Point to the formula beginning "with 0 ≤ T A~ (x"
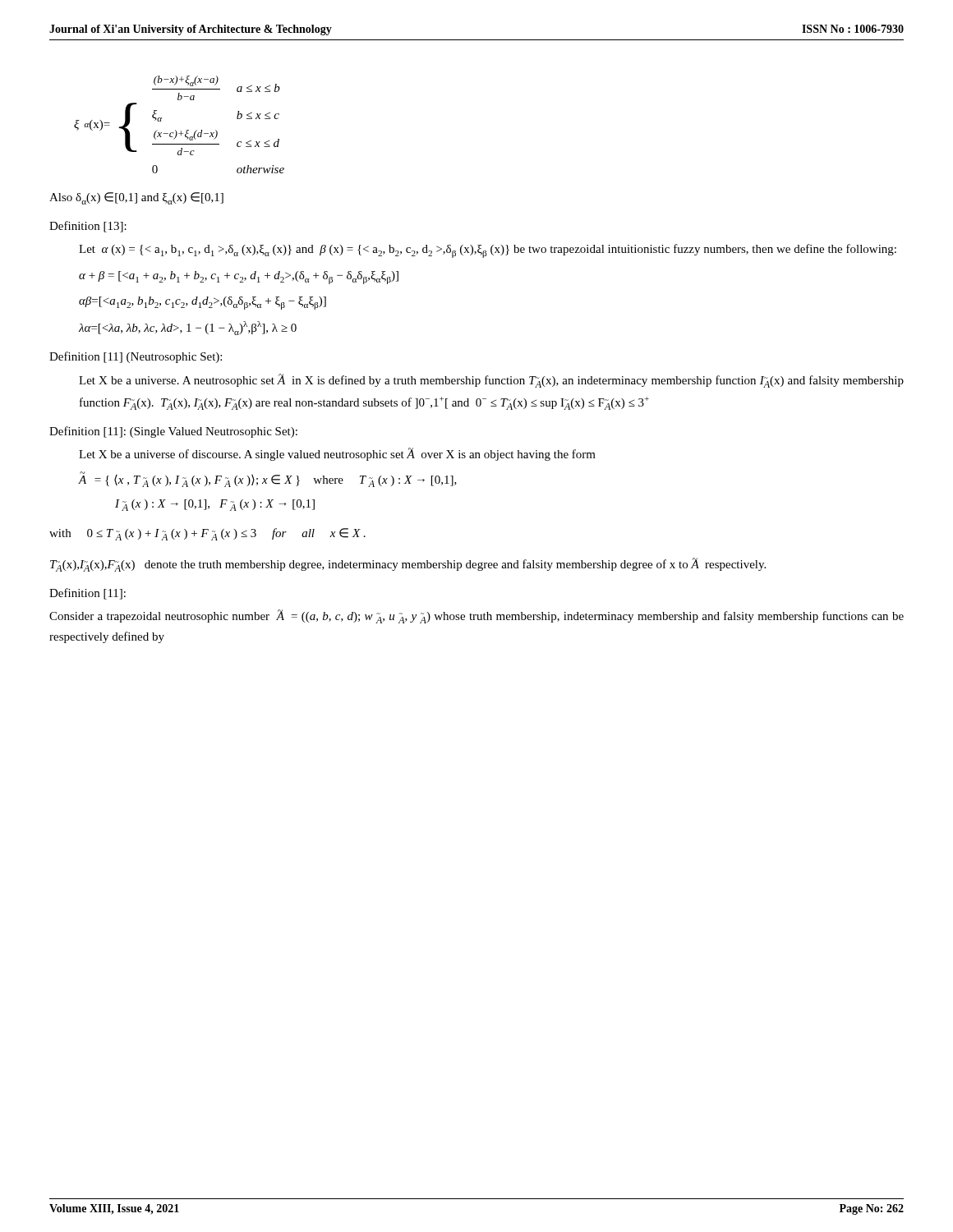The image size is (953, 1232). (208, 534)
